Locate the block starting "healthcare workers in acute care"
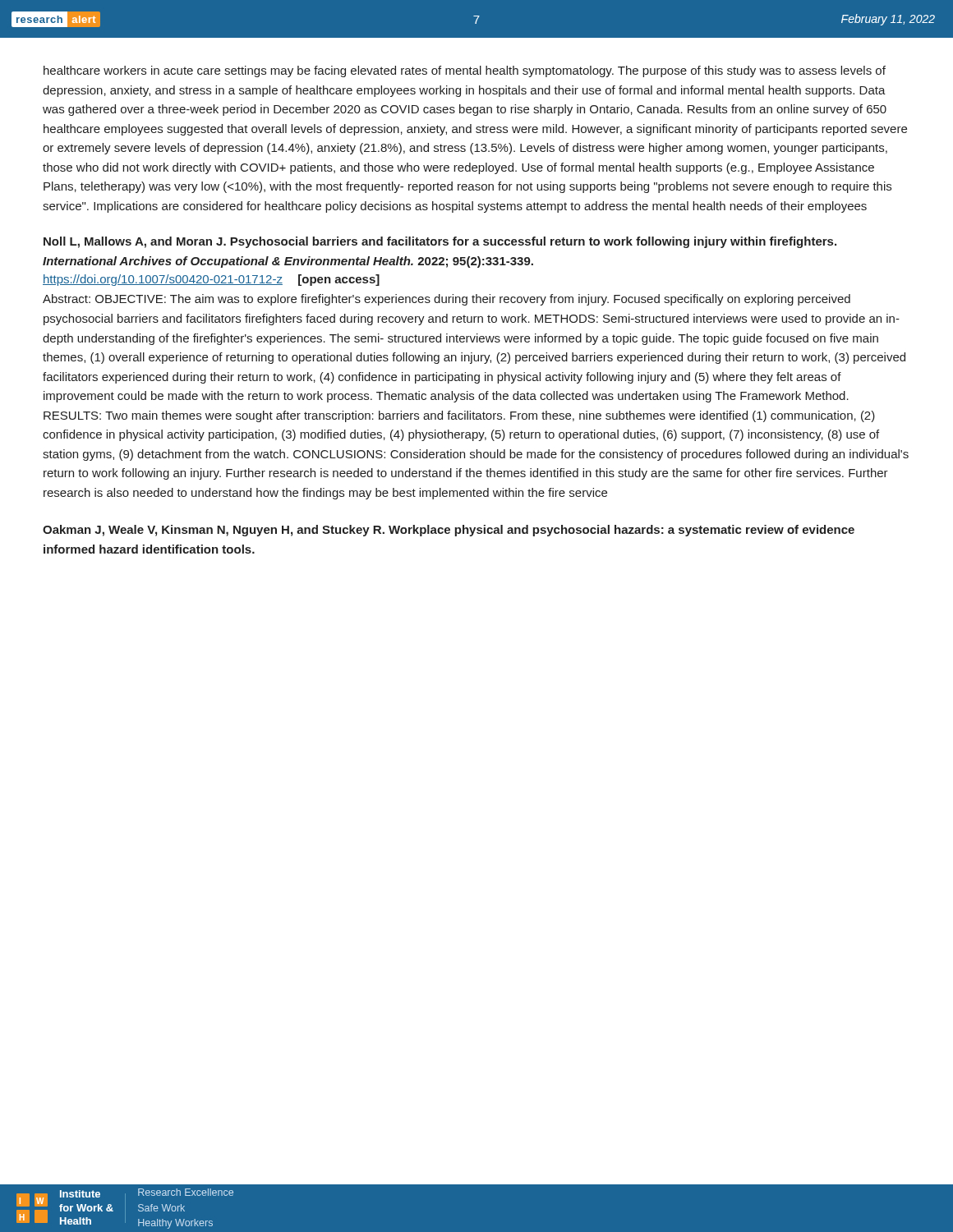This screenshot has width=953, height=1232. pyautogui.click(x=475, y=138)
